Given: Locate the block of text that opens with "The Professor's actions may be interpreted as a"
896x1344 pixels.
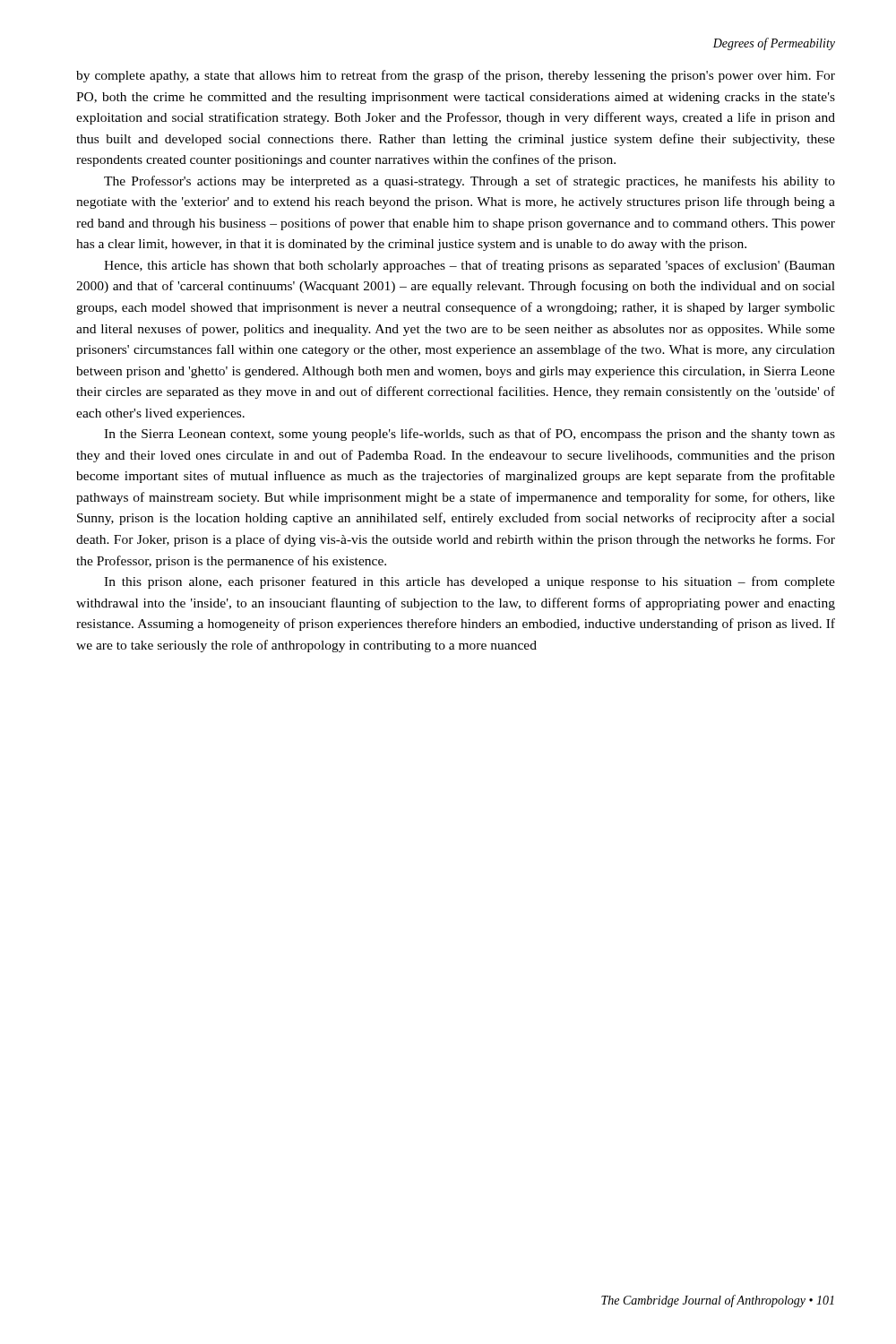Looking at the screenshot, I should 456,212.
